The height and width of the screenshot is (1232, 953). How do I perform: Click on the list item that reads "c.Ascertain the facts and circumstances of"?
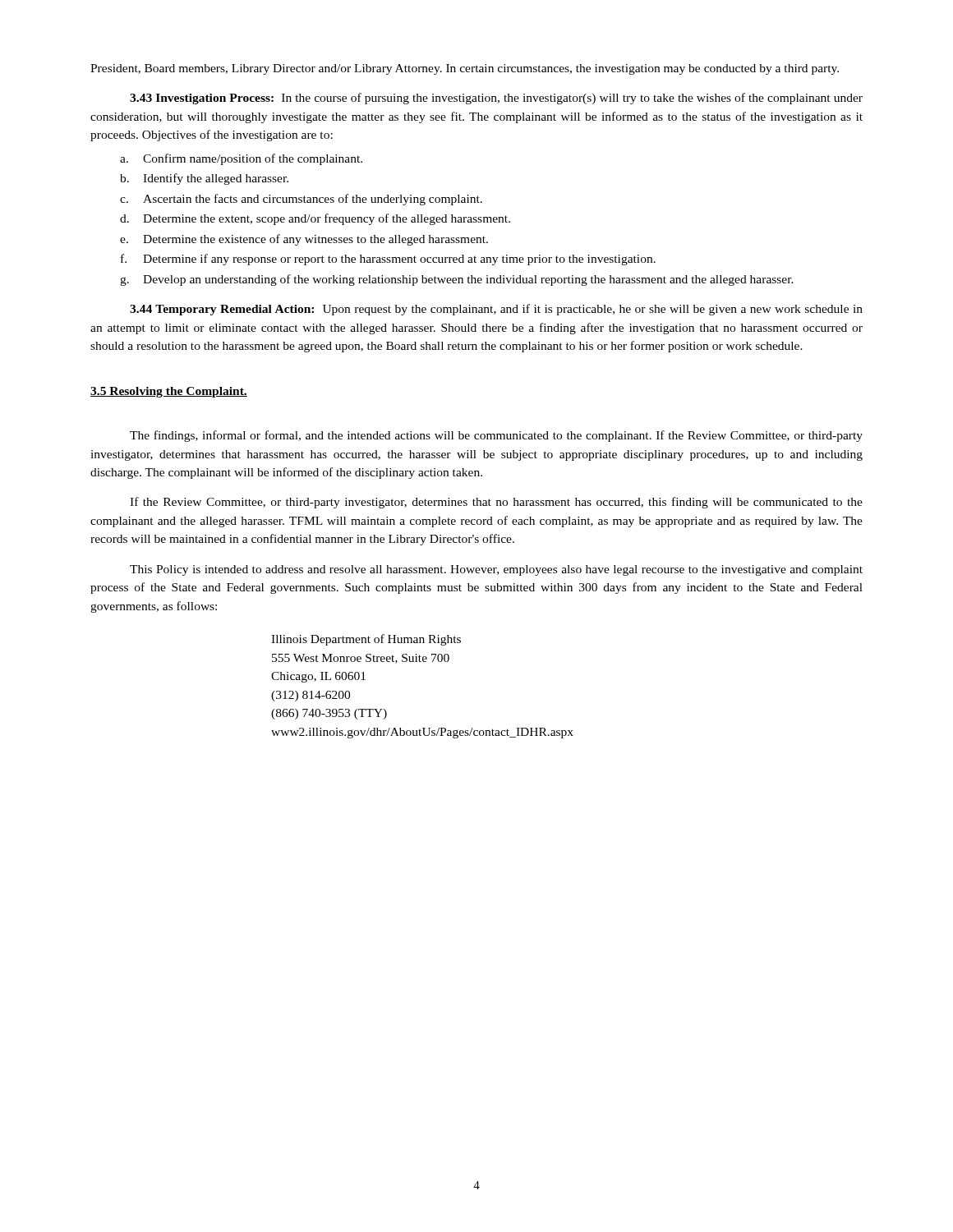(x=491, y=199)
